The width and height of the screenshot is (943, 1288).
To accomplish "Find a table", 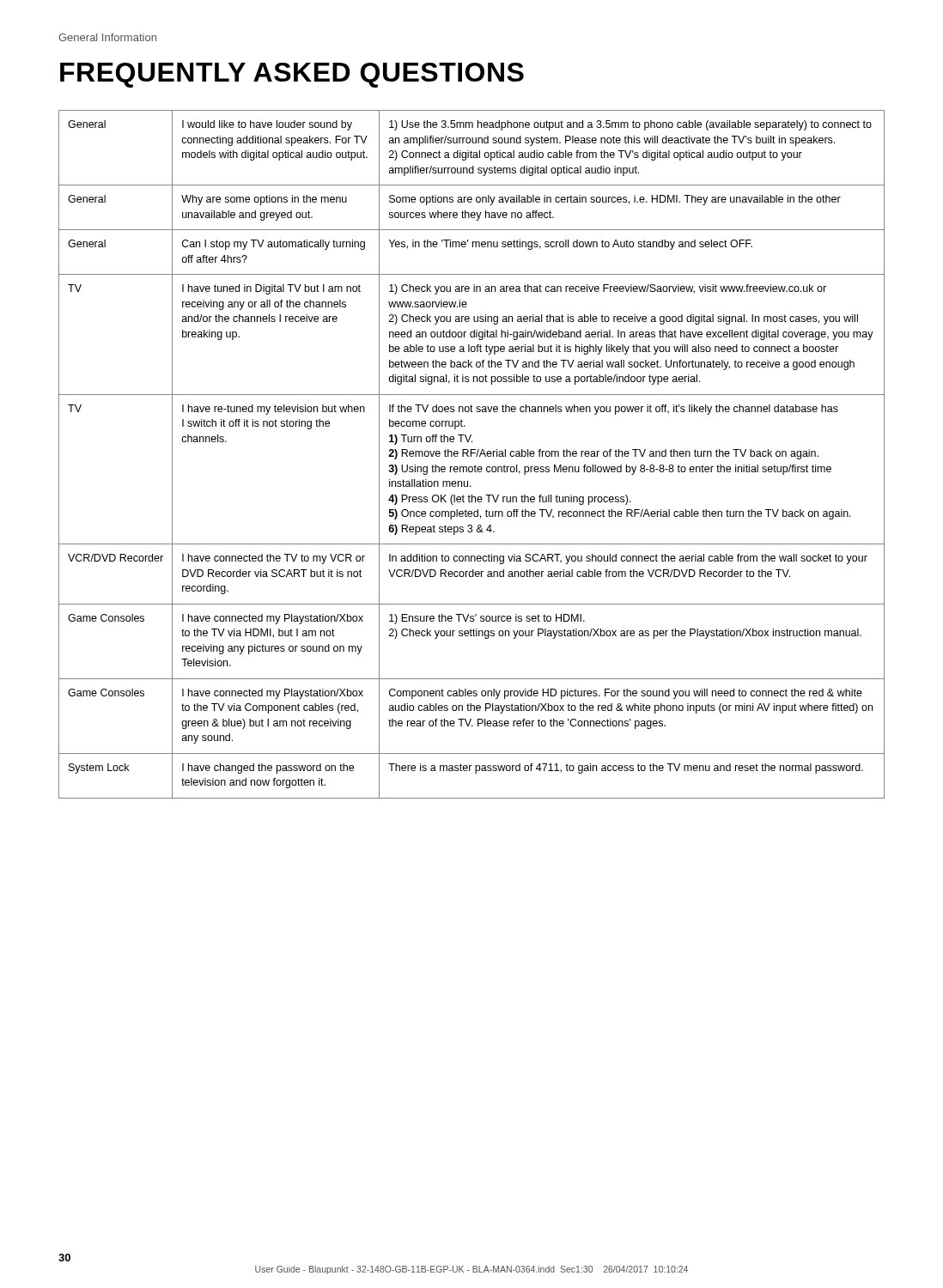I will (x=472, y=454).
